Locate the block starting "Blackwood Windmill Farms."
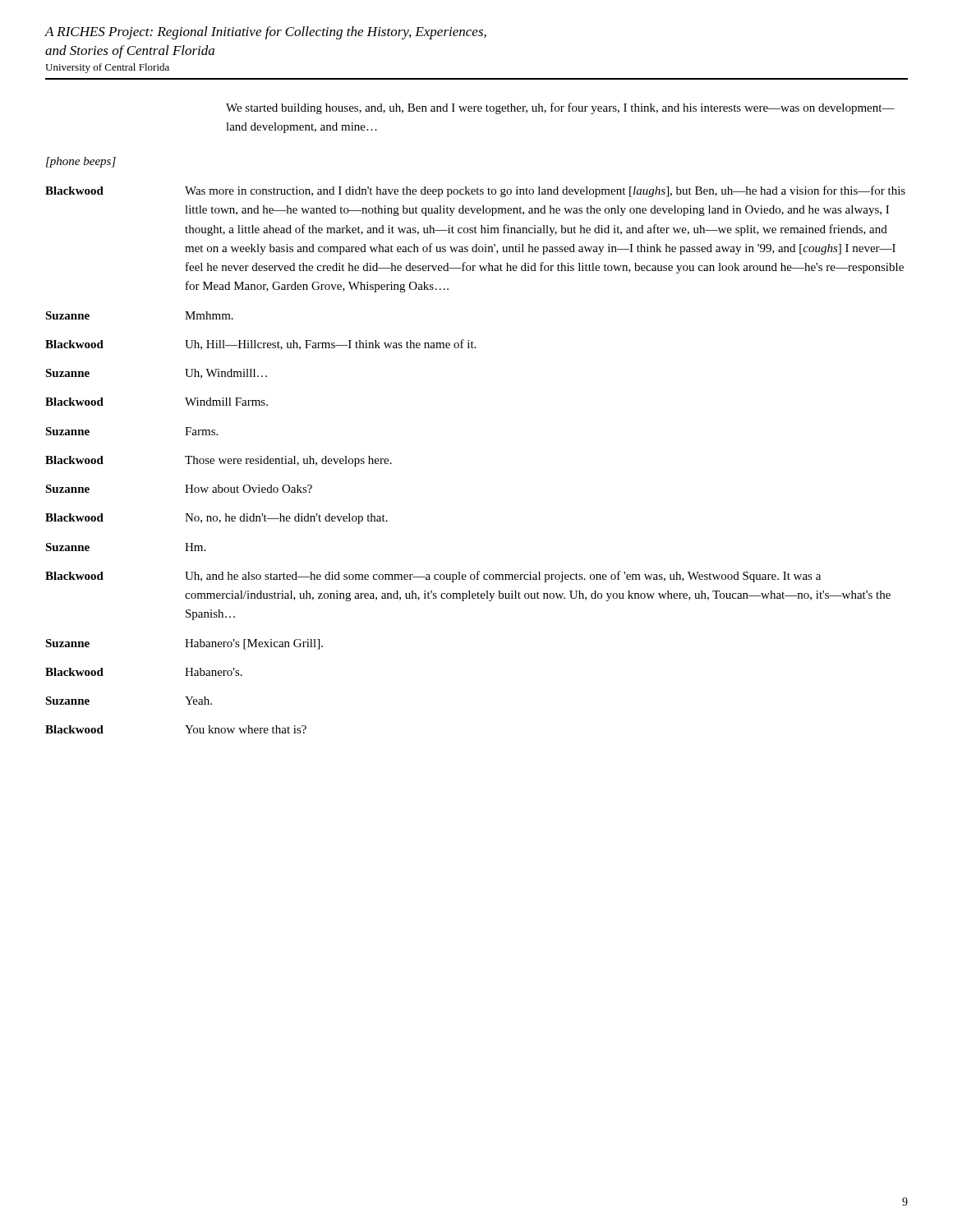The image size is (953, 1232). (x=70, y=401)
